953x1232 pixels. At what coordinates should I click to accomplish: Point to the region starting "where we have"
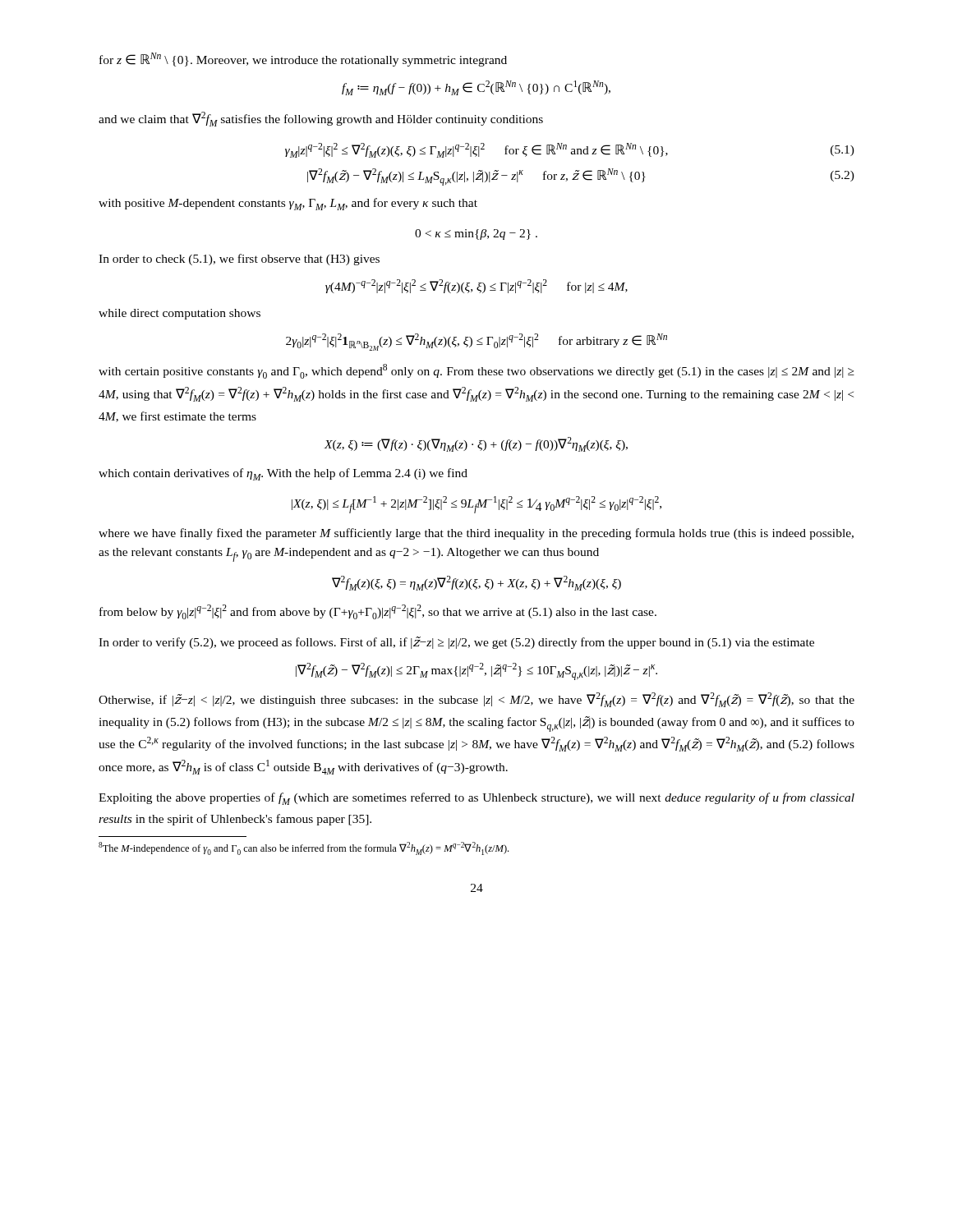(476, 543)
